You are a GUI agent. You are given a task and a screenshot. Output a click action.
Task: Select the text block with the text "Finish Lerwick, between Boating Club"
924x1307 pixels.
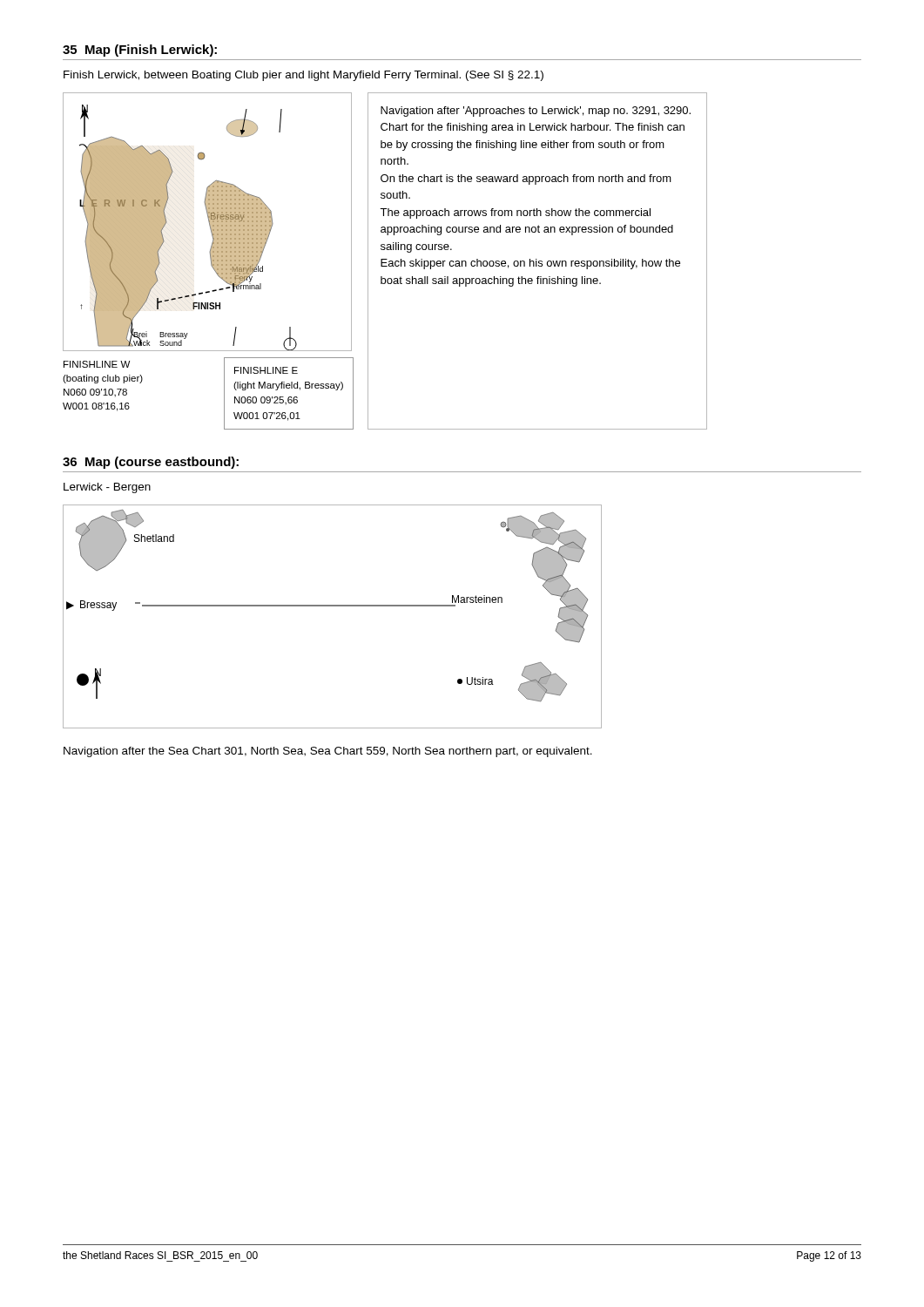(x=303, y=74)
